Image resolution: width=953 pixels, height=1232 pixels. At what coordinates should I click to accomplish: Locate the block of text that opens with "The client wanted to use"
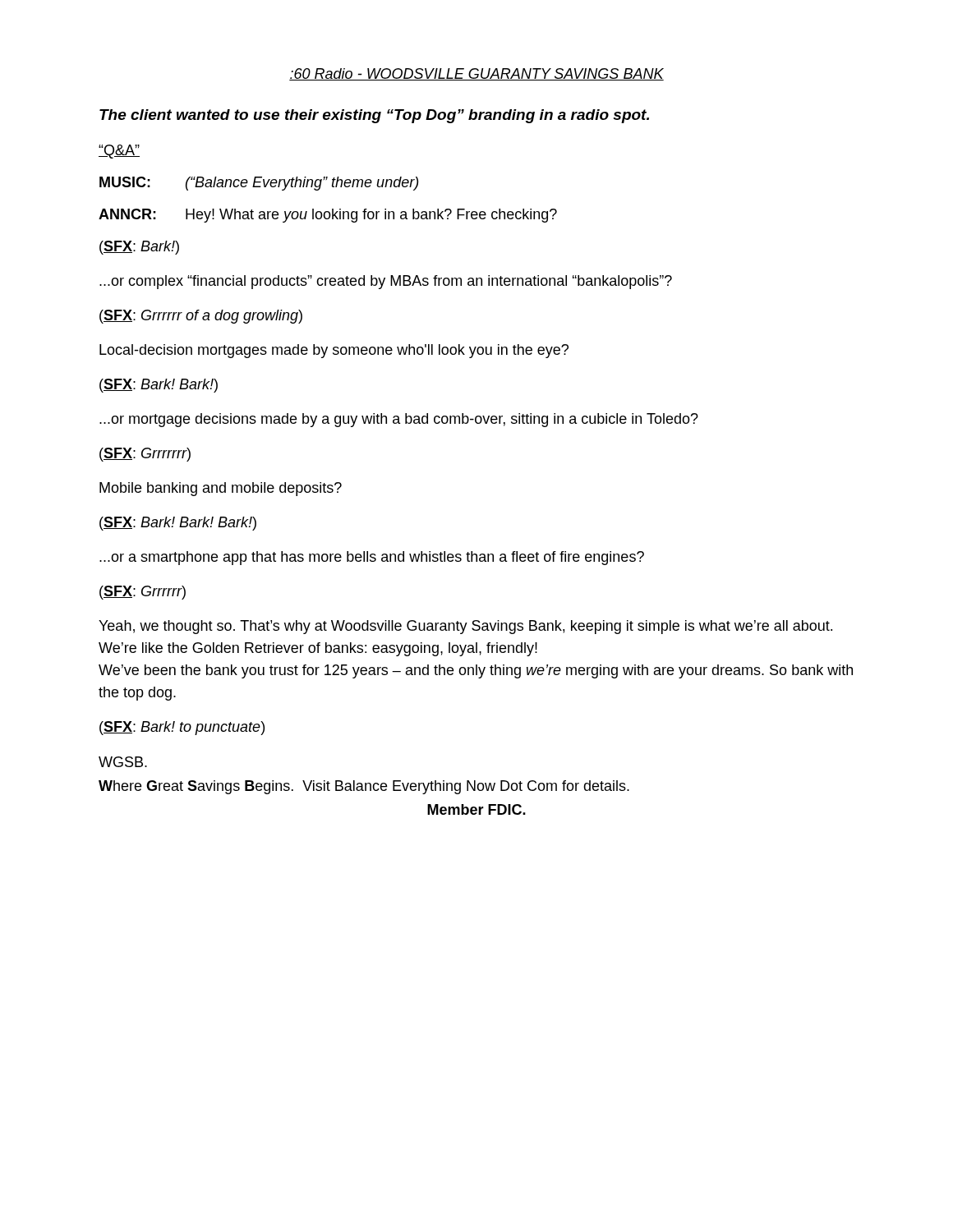[374, 115]
